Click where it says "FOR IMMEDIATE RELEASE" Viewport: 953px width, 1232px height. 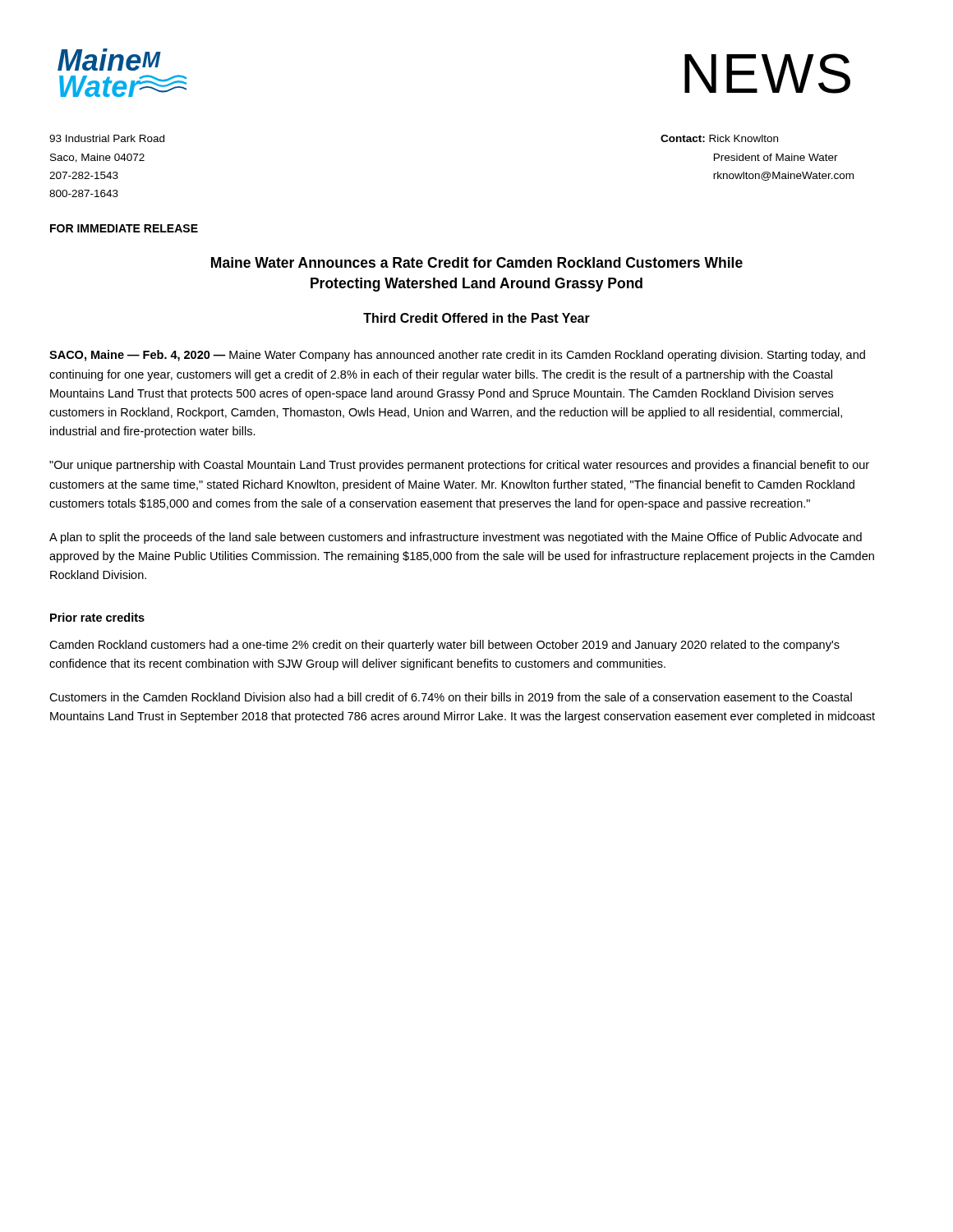(x=124, y=228)
